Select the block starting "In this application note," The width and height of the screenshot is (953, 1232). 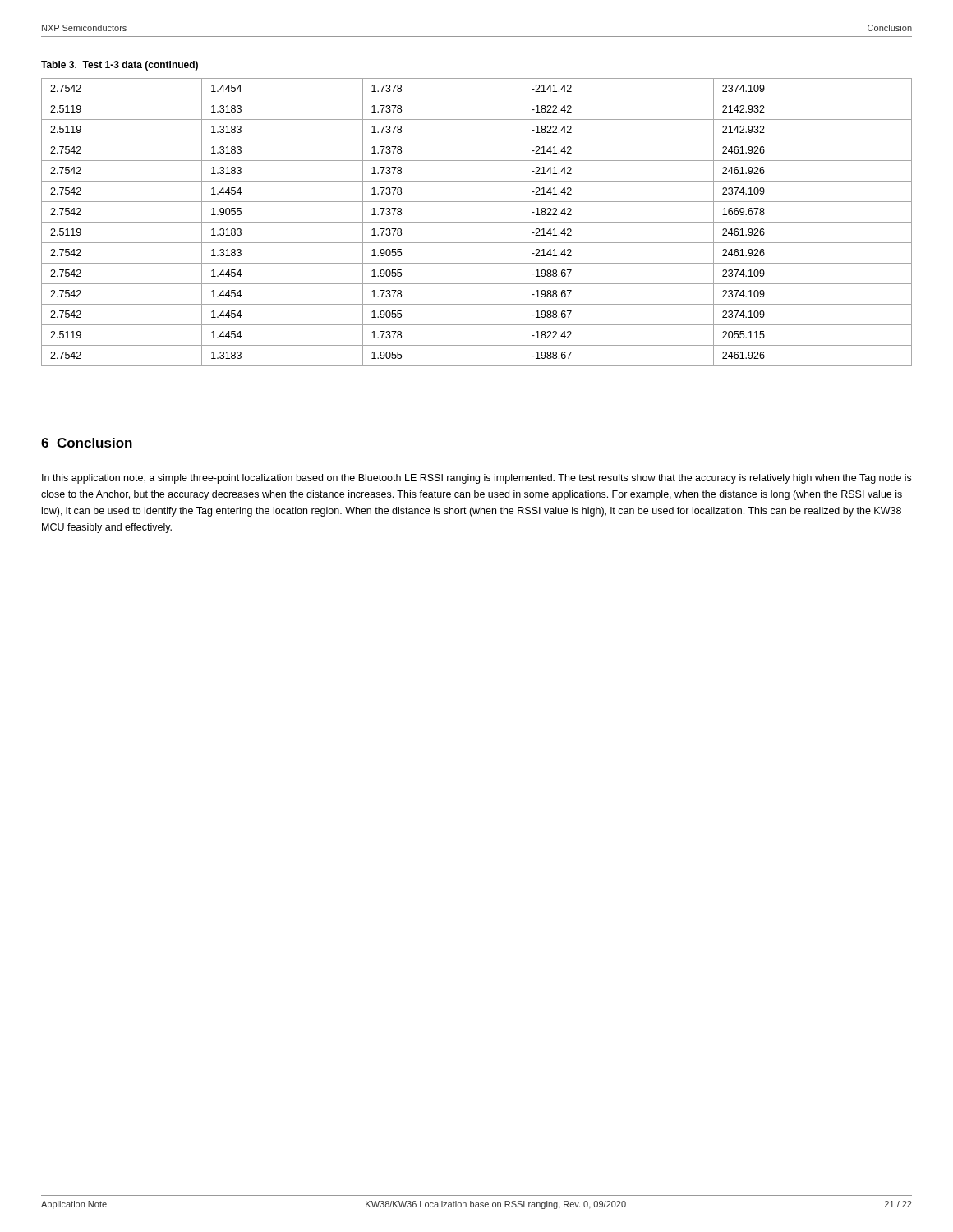476,503
